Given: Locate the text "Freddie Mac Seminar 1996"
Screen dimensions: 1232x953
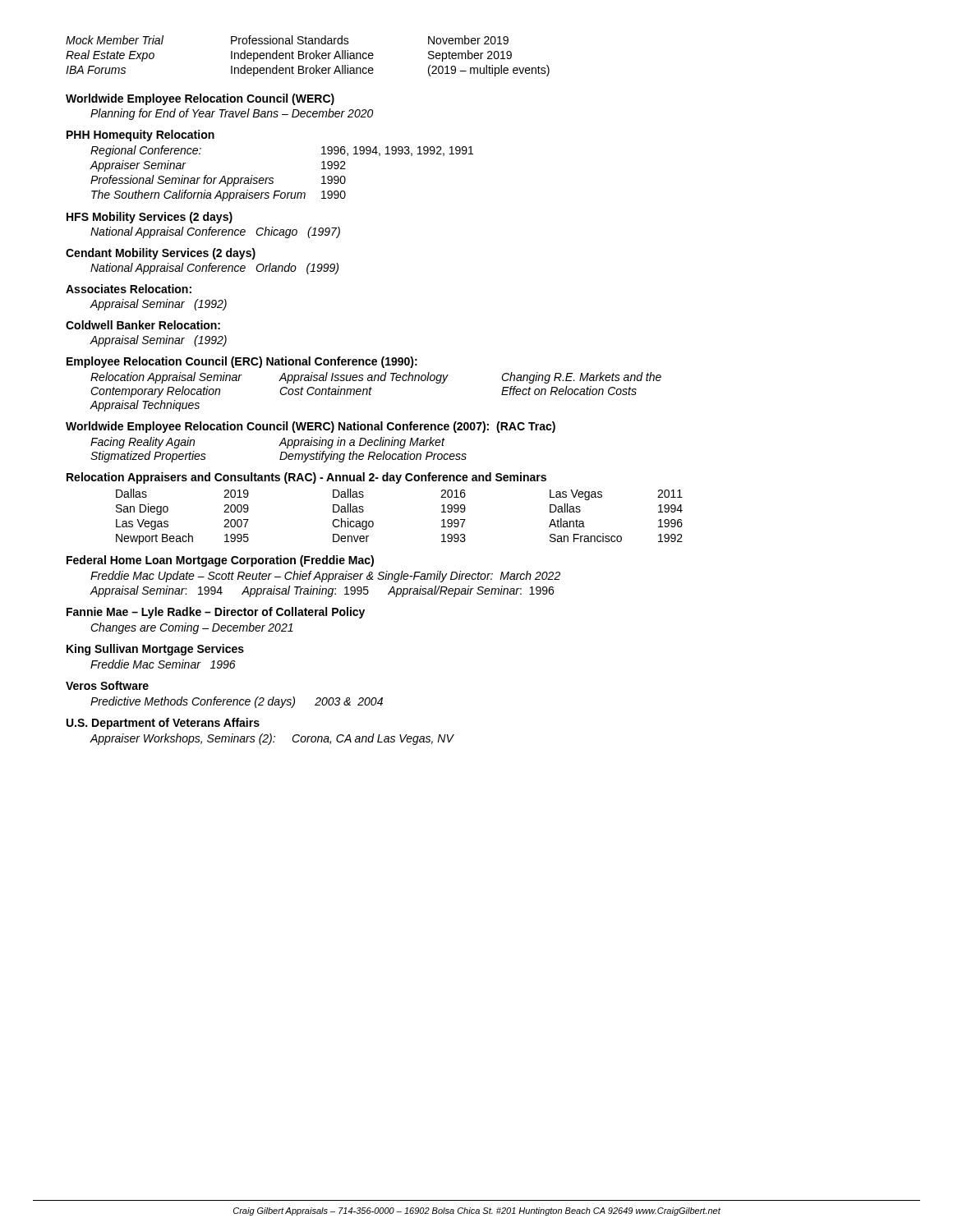Looking at the screenshot, I should (163, 664).
